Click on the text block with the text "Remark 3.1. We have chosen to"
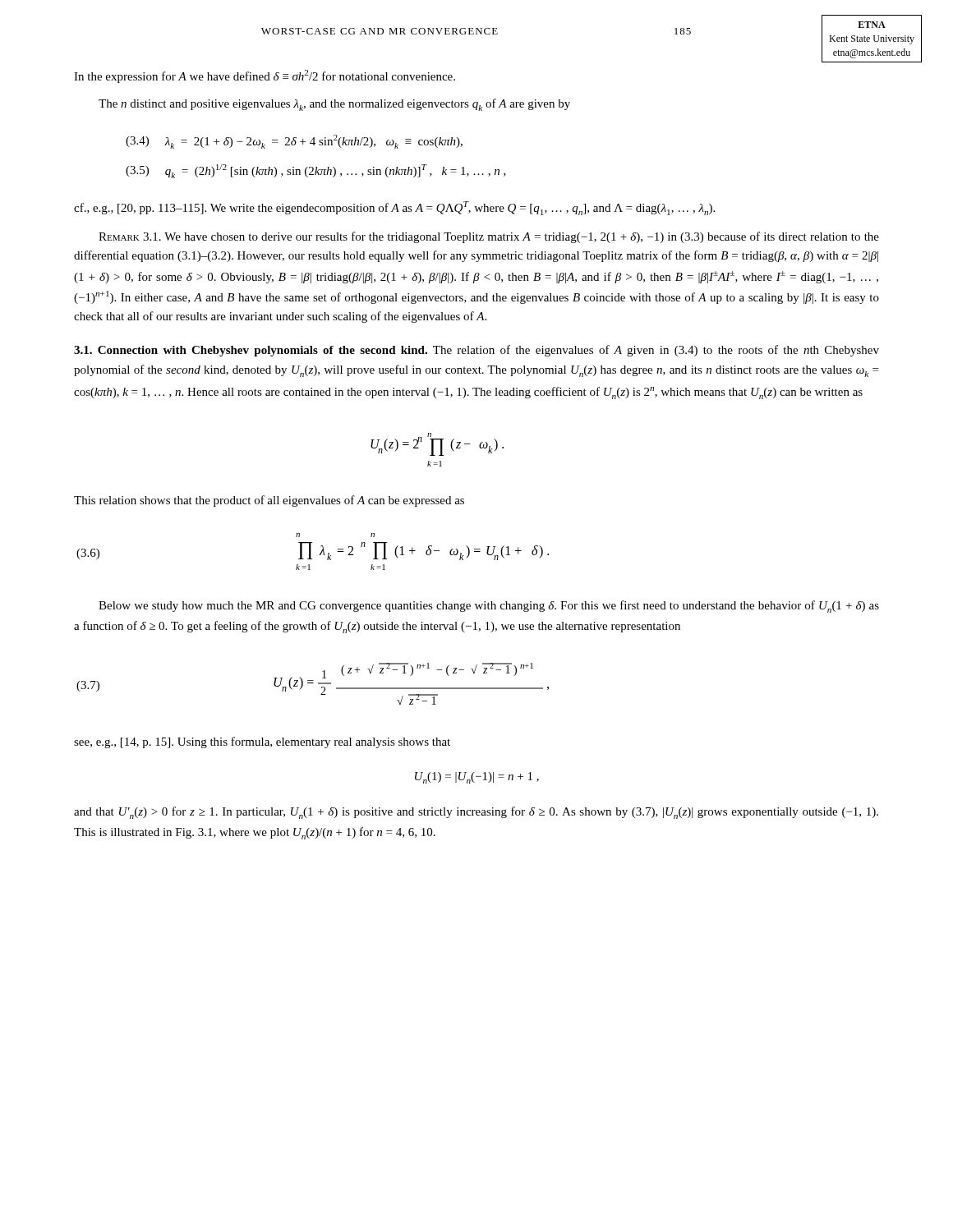 (x=476, y=277)
